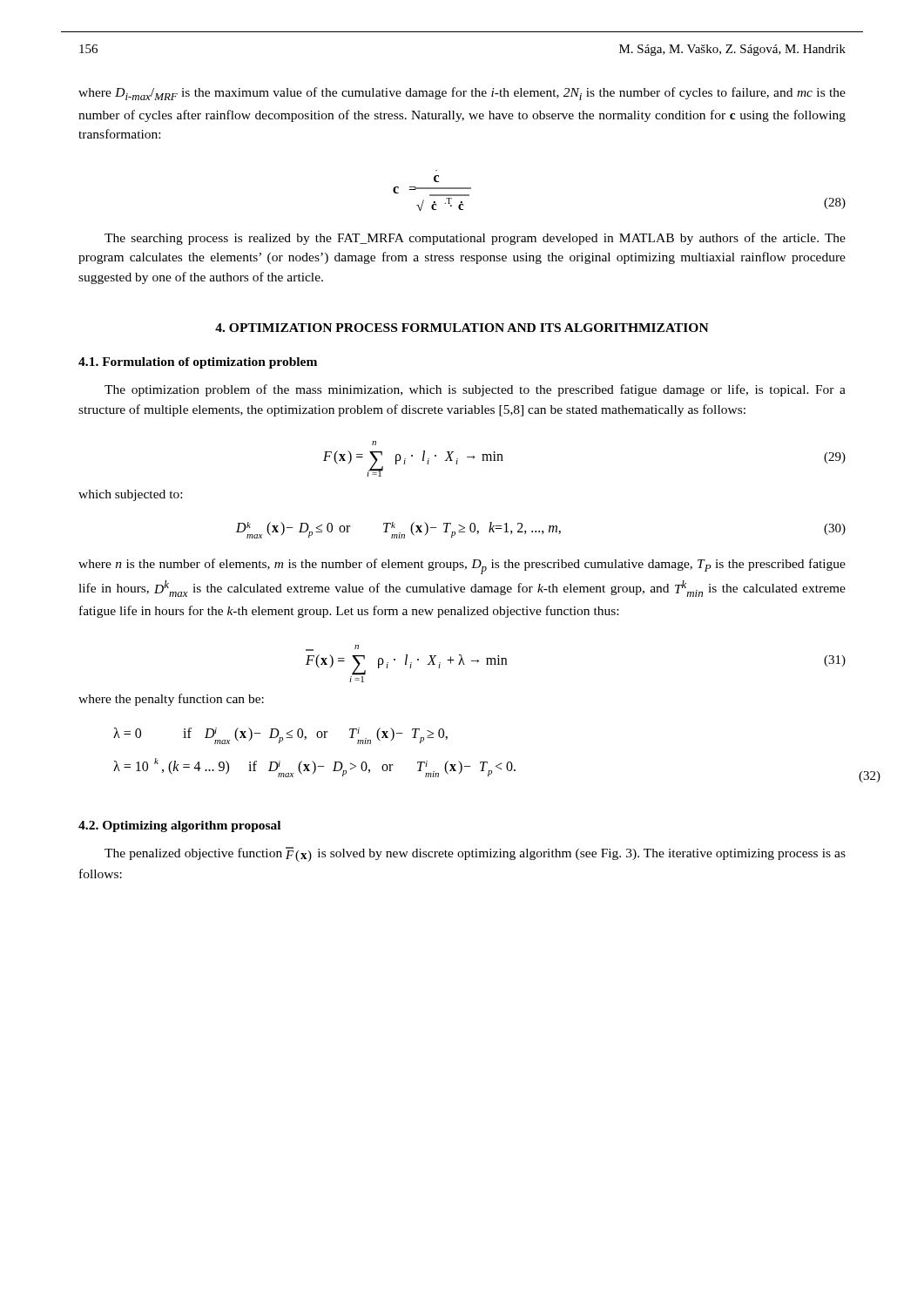Locate the block of text that opens with "The optimization problem of the"

click(462, 399)
